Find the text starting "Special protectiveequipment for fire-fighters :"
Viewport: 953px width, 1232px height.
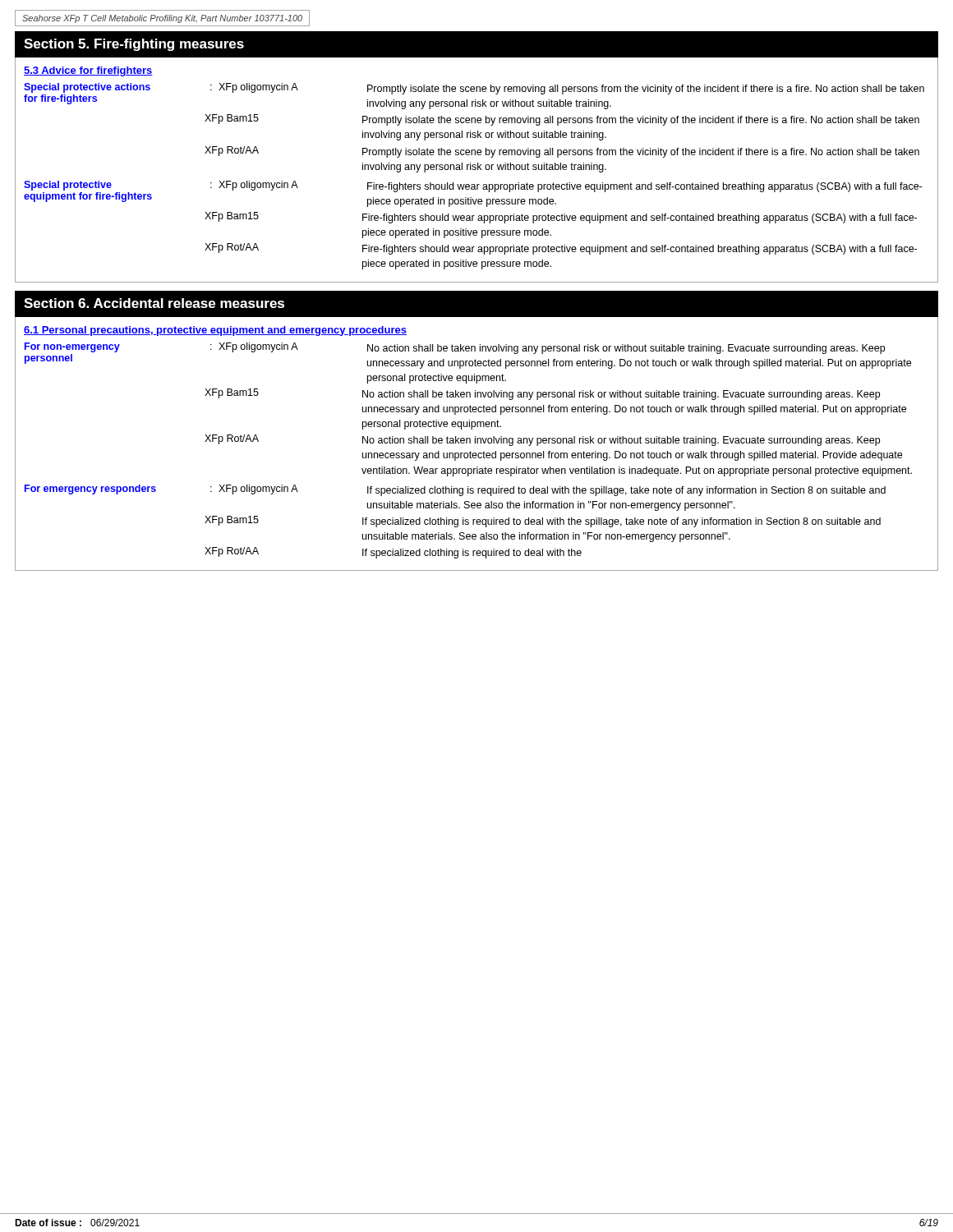476,225
